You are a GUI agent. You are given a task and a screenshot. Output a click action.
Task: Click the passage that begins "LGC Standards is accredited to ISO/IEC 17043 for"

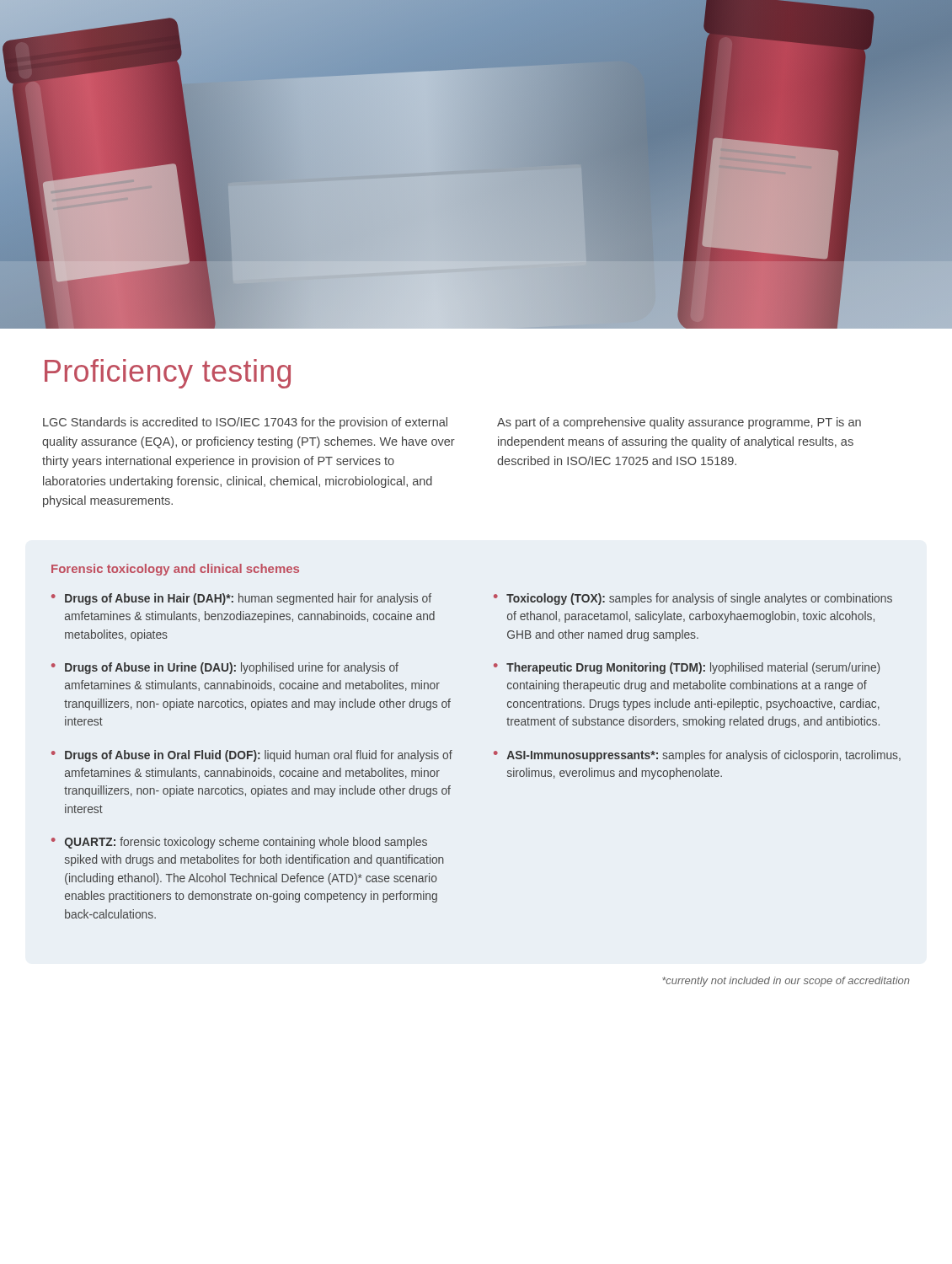point(248,461)
